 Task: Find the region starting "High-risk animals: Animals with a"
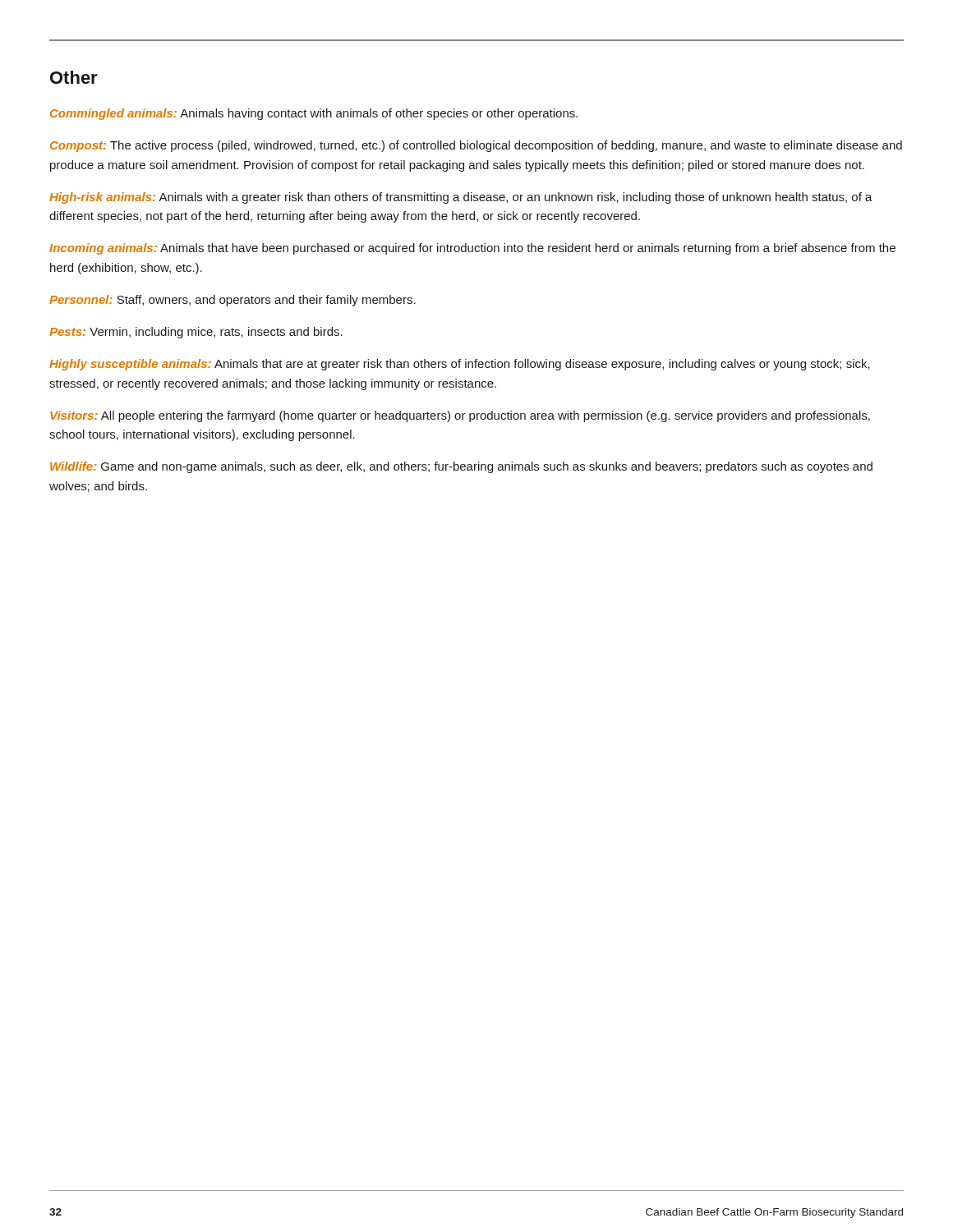(461, 206)
